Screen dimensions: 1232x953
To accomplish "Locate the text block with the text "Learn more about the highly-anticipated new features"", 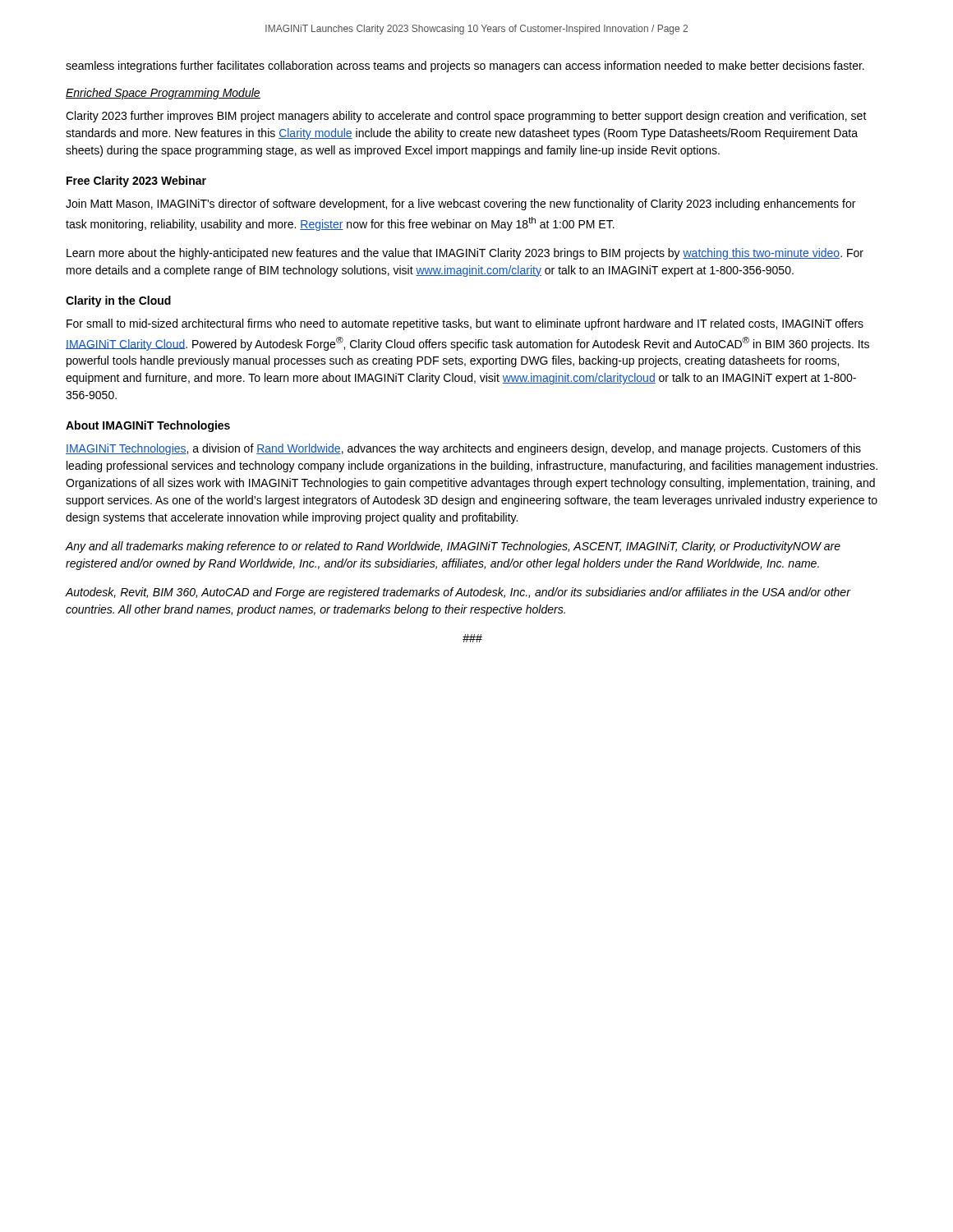I will coord(472,262).
